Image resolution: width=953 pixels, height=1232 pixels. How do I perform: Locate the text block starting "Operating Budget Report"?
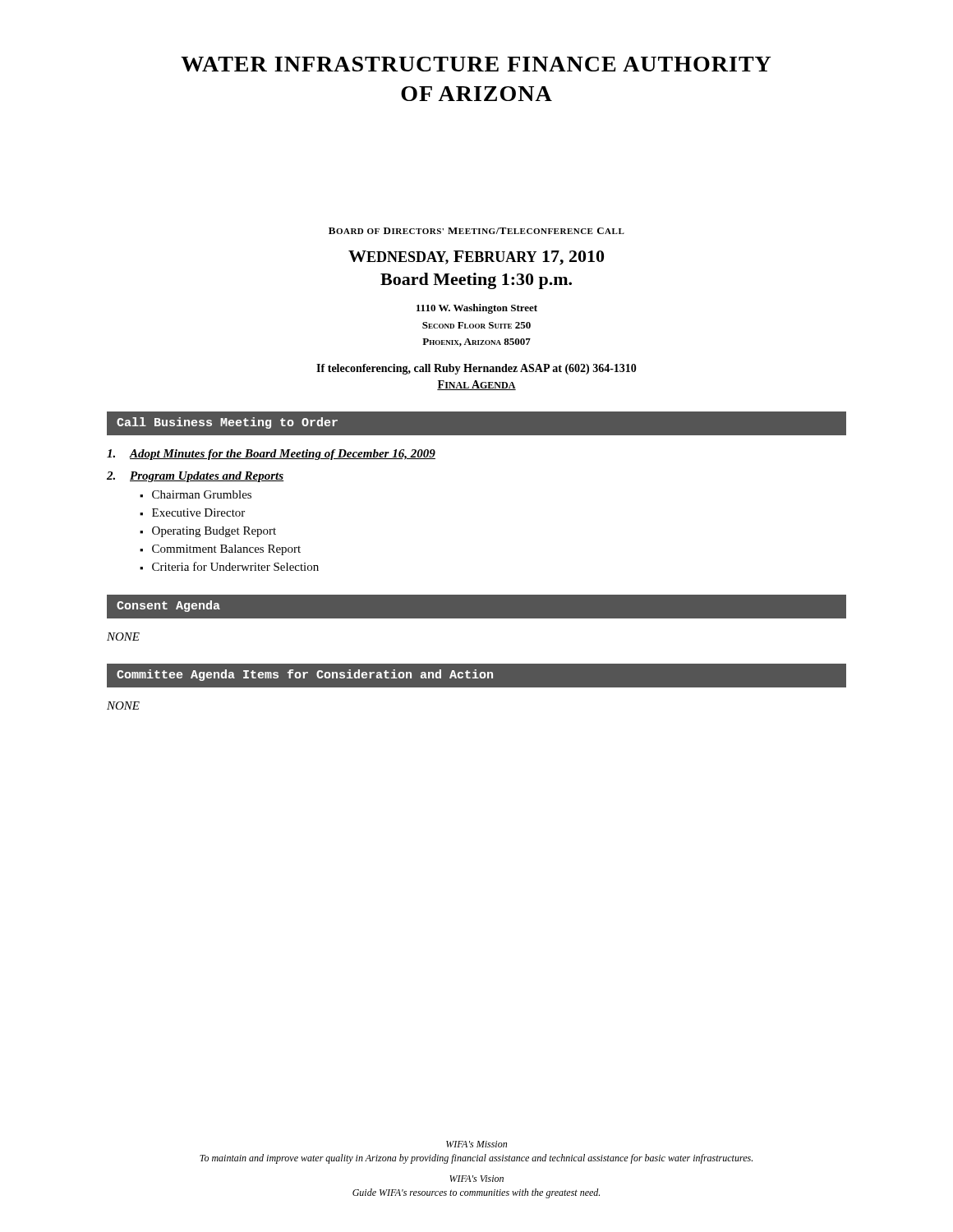214,531
